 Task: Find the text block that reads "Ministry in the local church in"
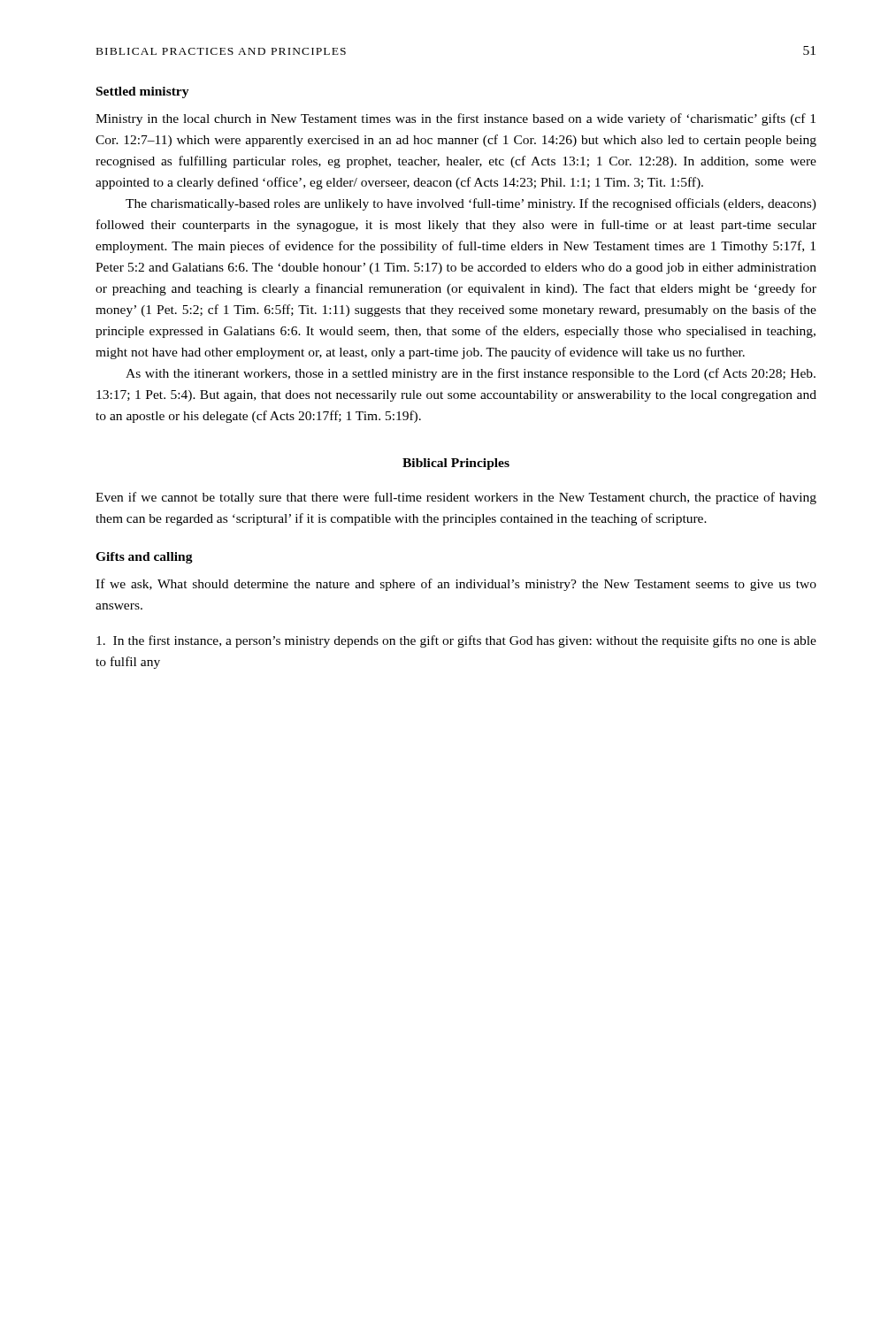456,267
